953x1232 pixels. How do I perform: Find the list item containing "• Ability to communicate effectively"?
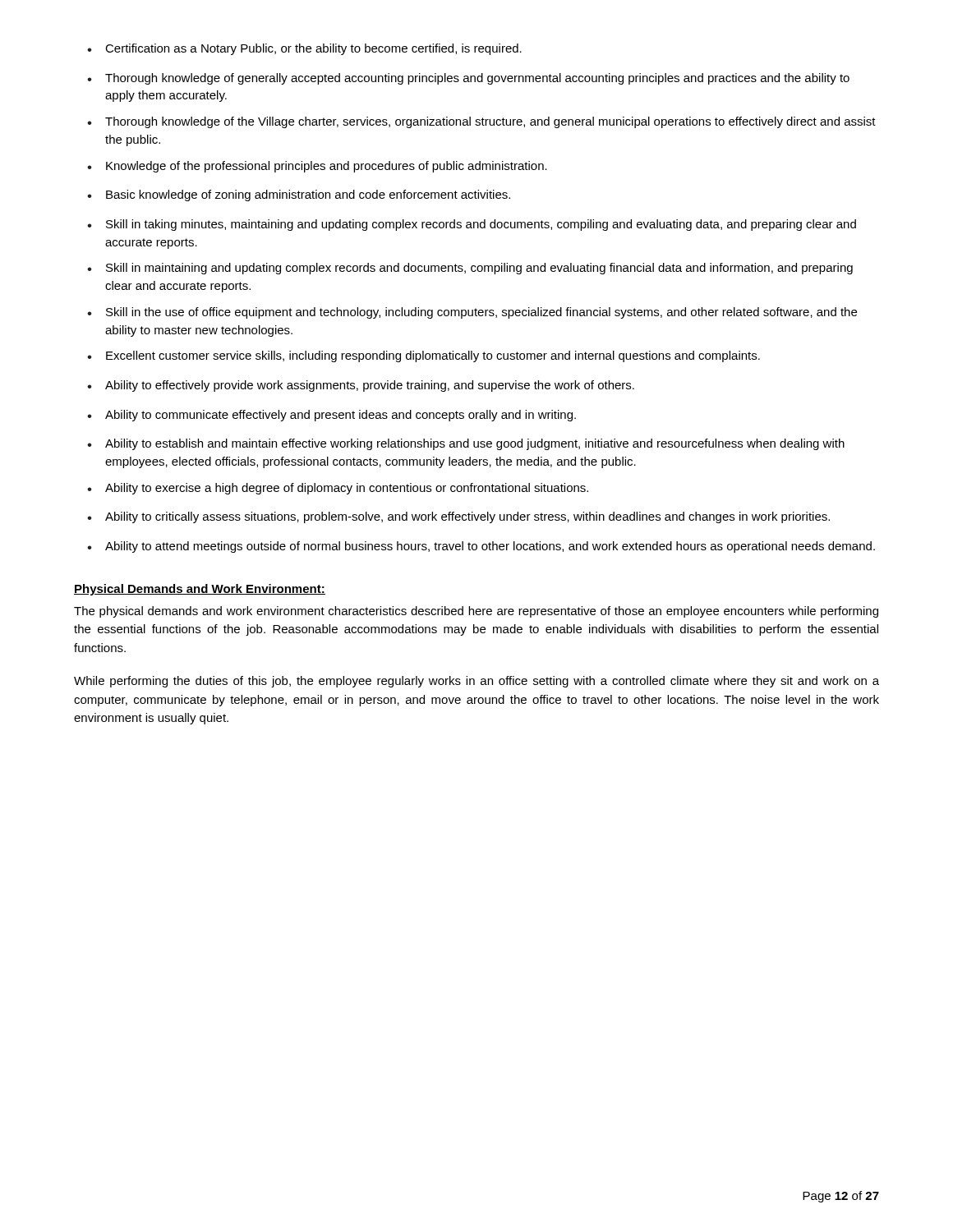[x=476, y=416]
